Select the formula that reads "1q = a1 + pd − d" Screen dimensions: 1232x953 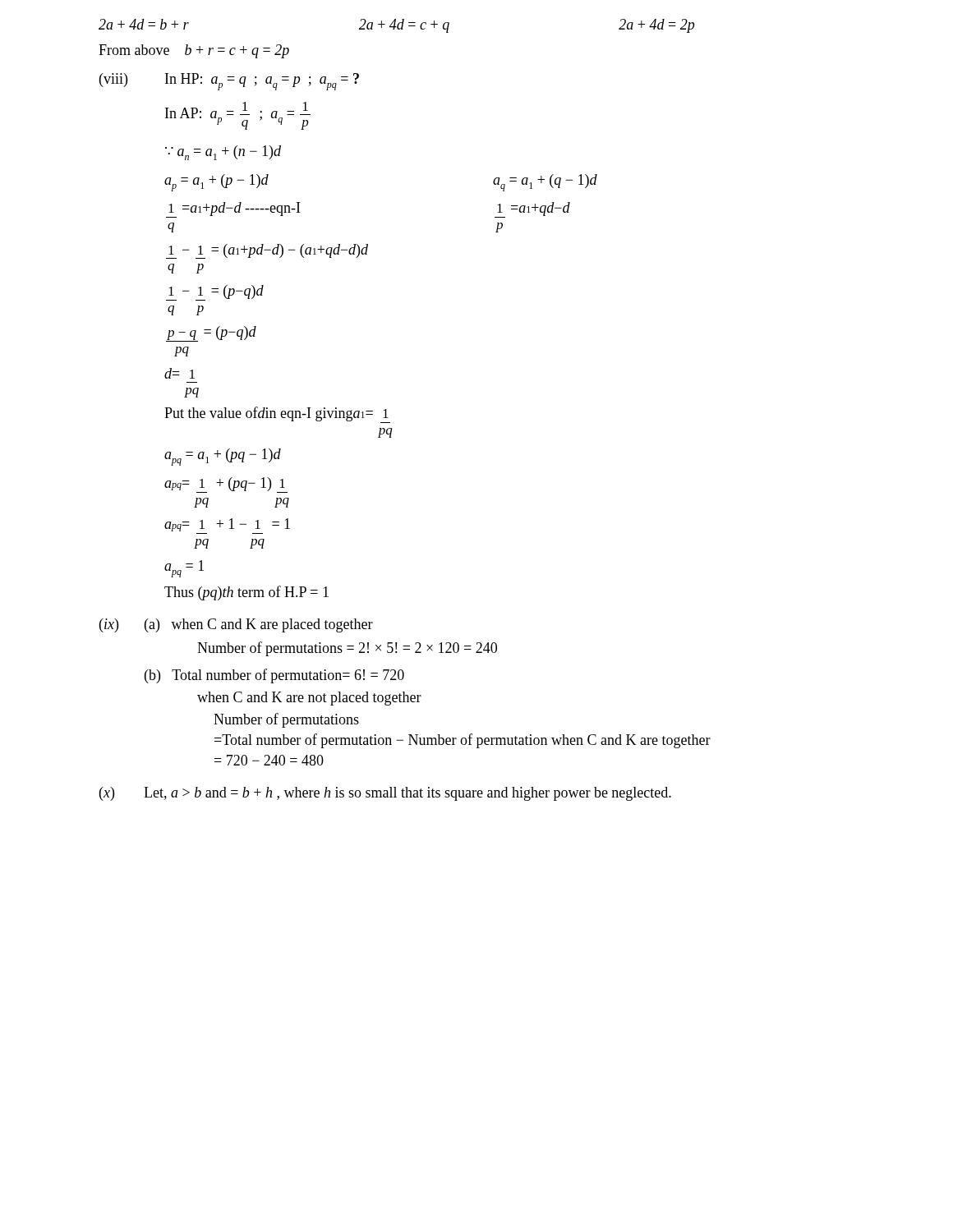[239, 210]
